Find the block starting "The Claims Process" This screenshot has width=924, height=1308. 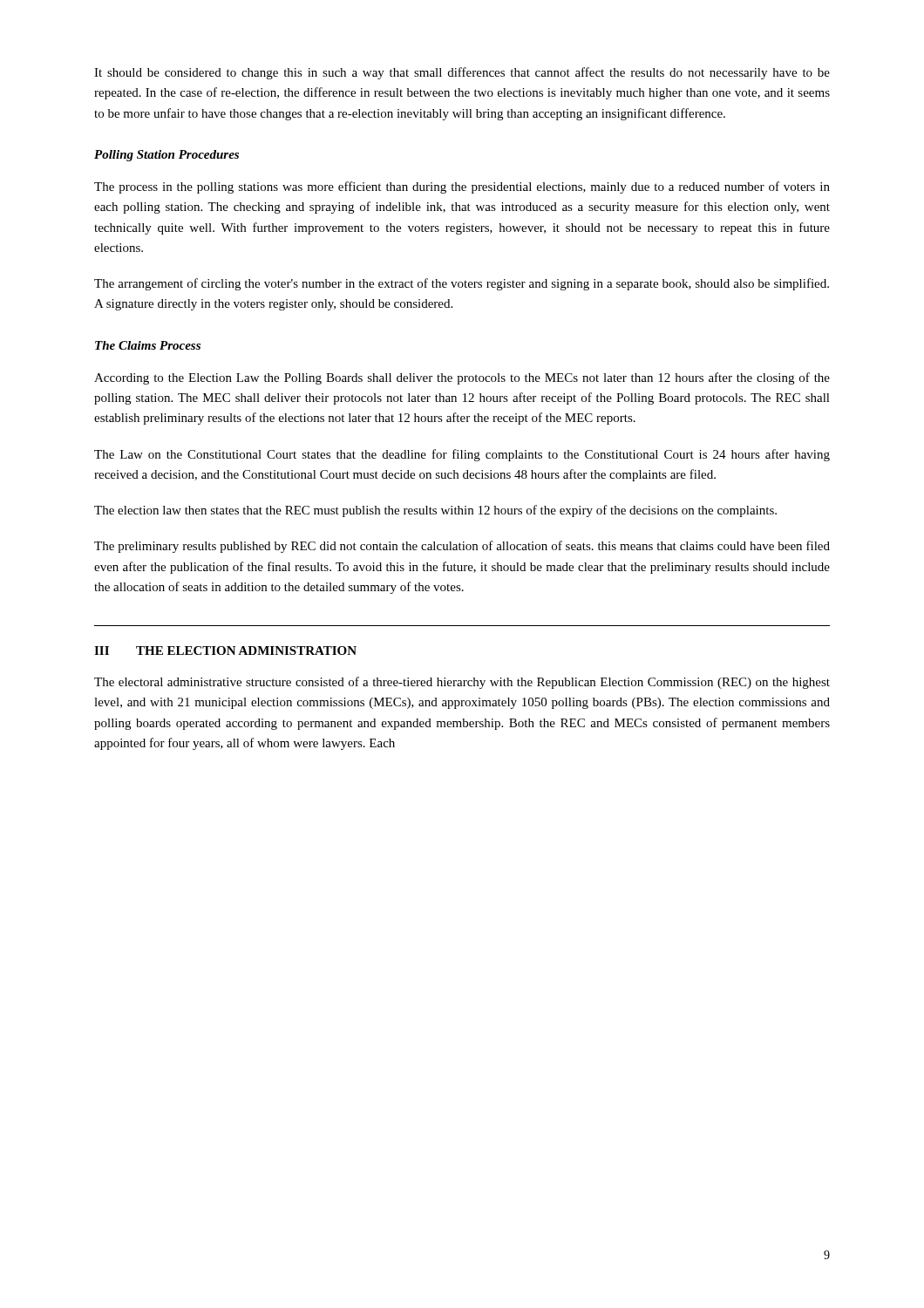(x=148, y=345)
